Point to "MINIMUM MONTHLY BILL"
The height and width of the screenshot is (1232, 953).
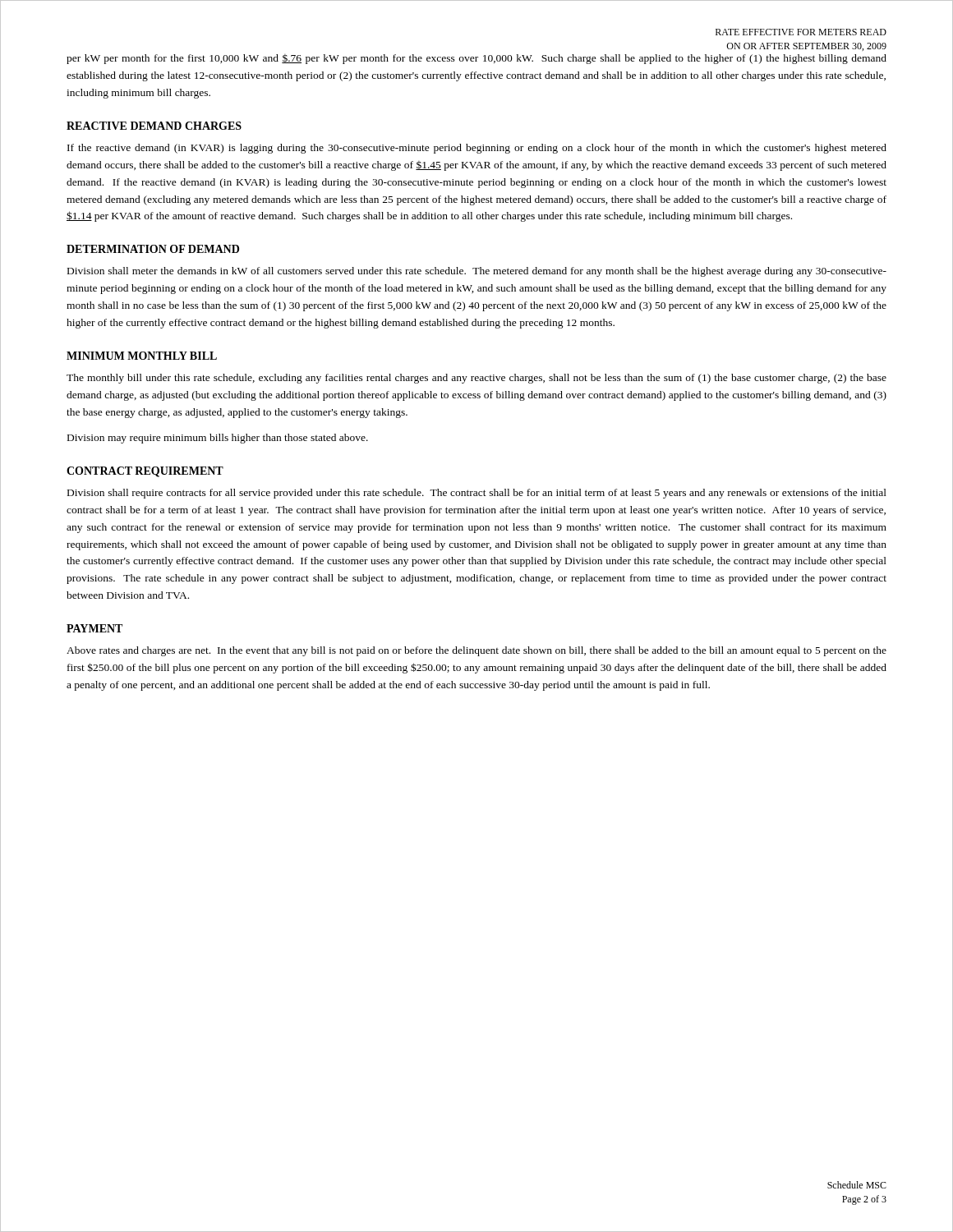142,356
